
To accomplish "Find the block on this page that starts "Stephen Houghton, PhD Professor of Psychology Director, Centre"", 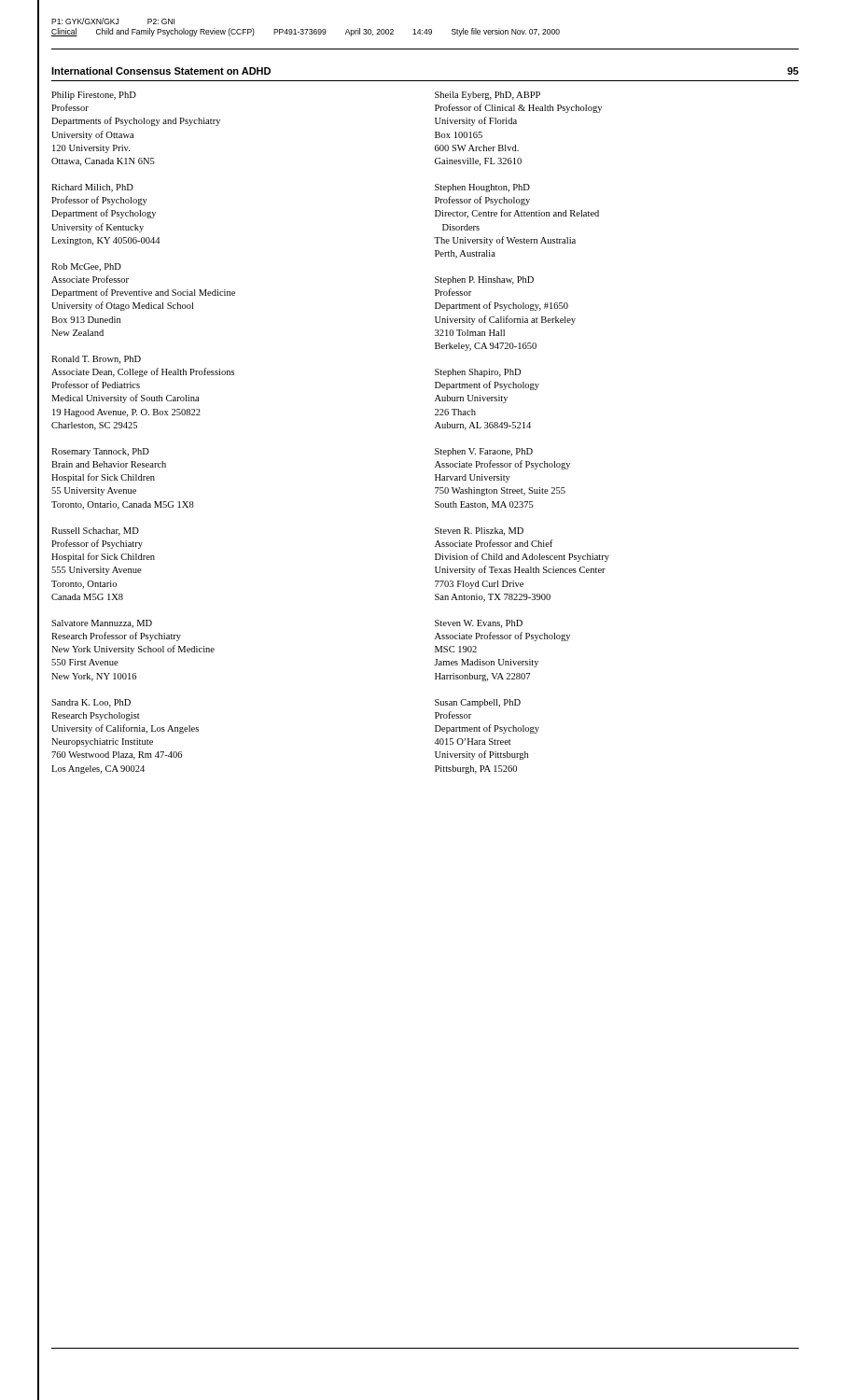I will click(x=482, y=188).
